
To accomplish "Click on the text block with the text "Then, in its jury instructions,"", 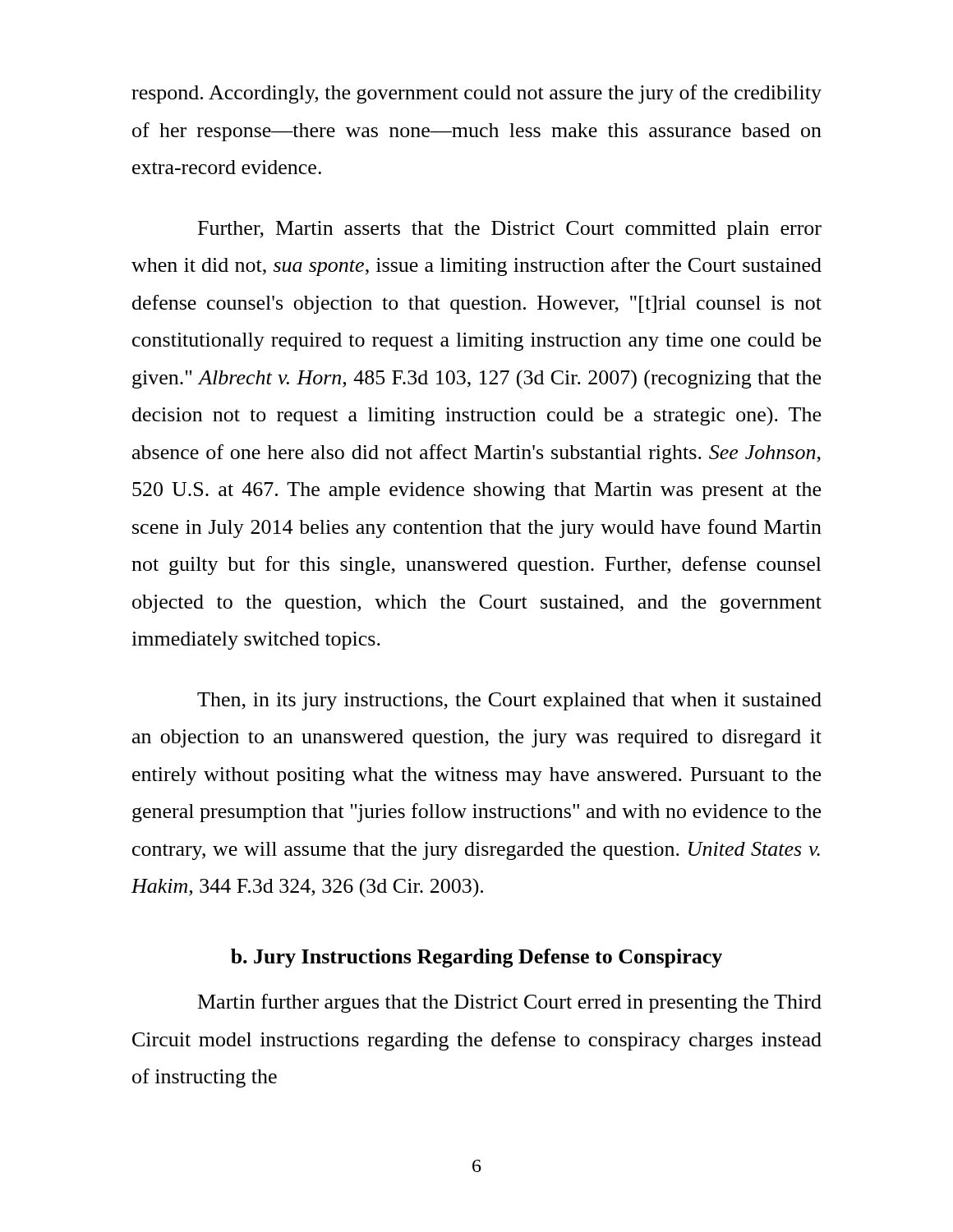I will [x=476, y=793].
